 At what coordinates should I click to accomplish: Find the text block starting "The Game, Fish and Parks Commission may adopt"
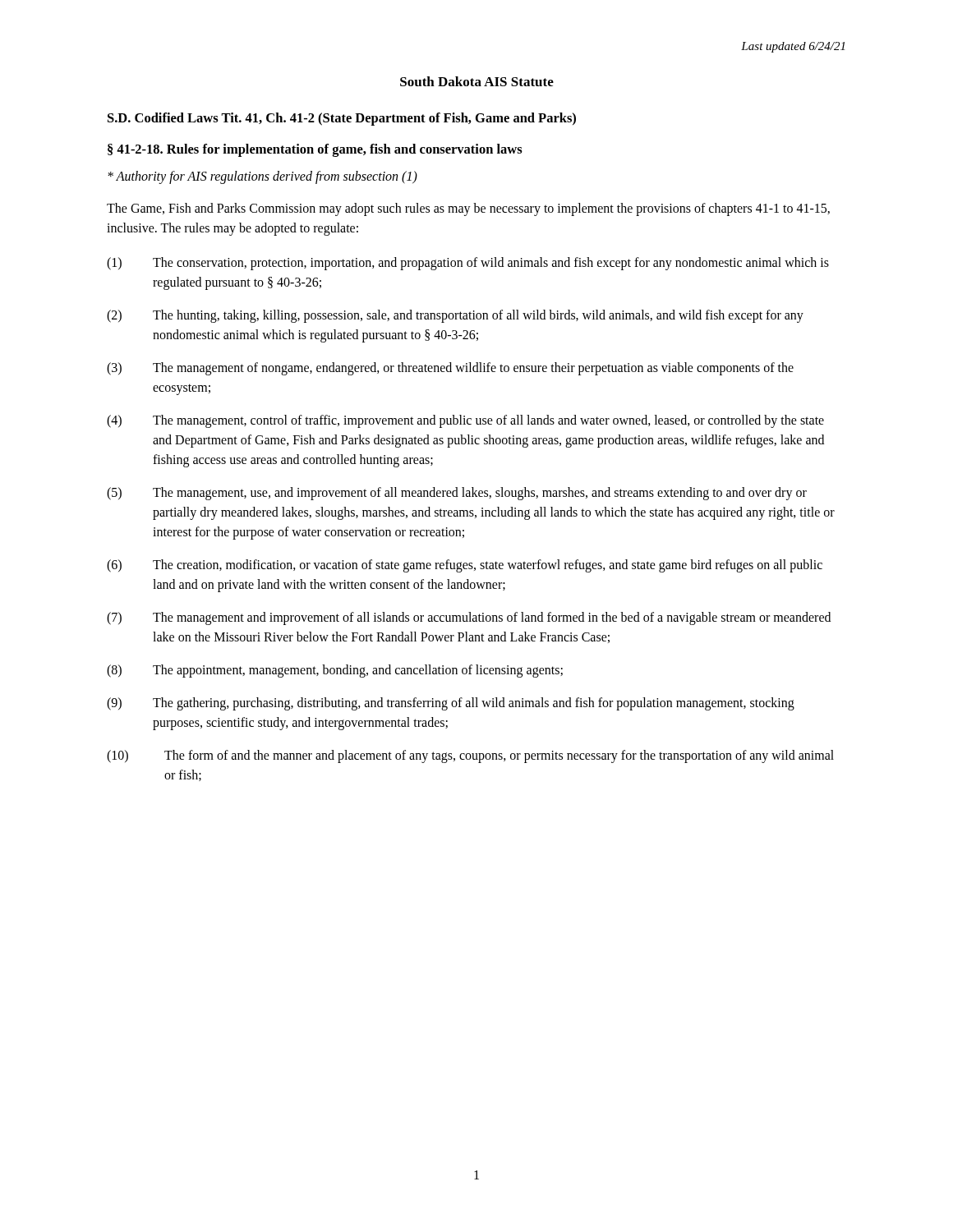[469, 218]
